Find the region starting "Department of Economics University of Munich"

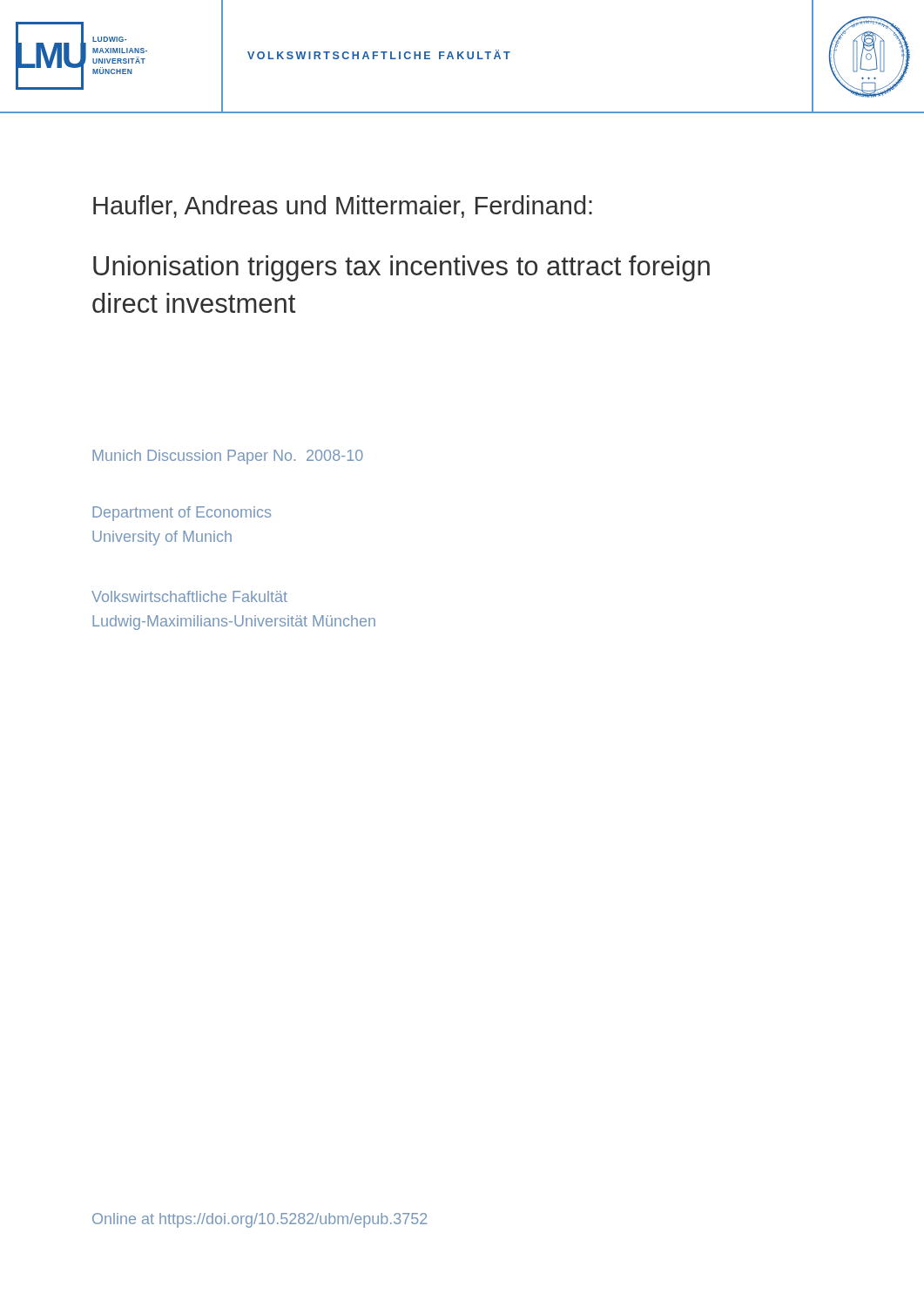pos(182,524)
